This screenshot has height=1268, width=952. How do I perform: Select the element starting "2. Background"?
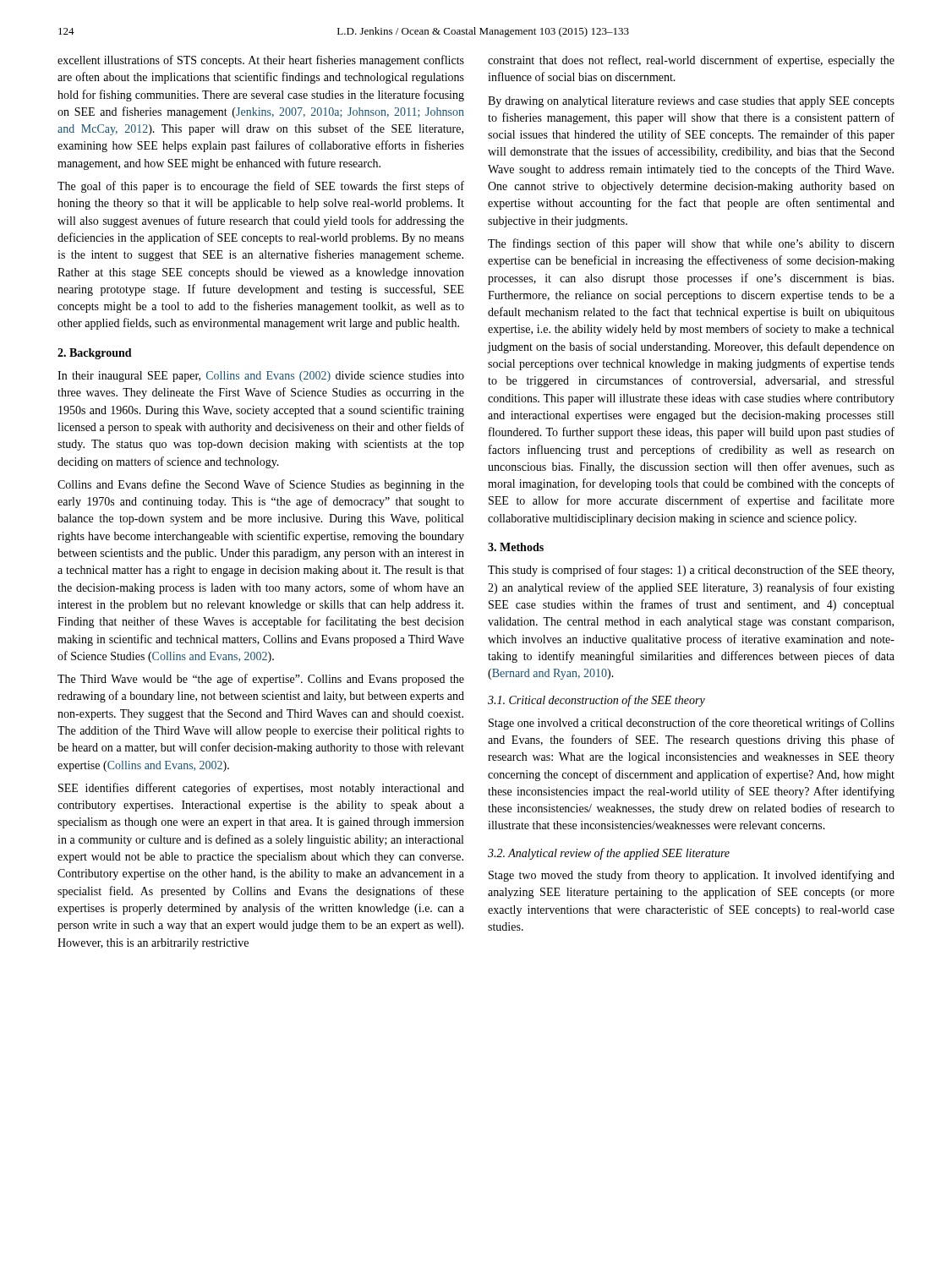95,353
